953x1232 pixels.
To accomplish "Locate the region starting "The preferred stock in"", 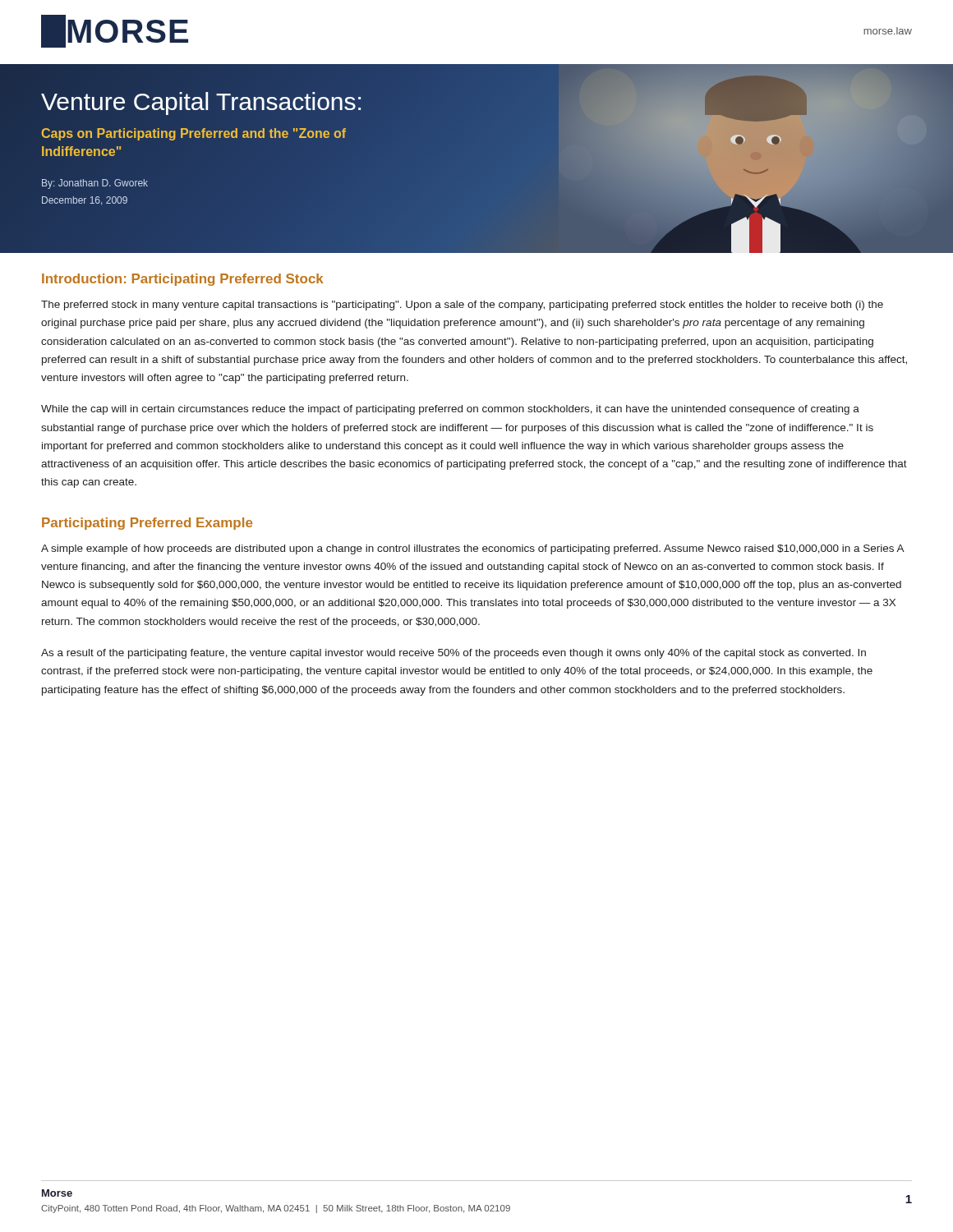I will [475, 341].
